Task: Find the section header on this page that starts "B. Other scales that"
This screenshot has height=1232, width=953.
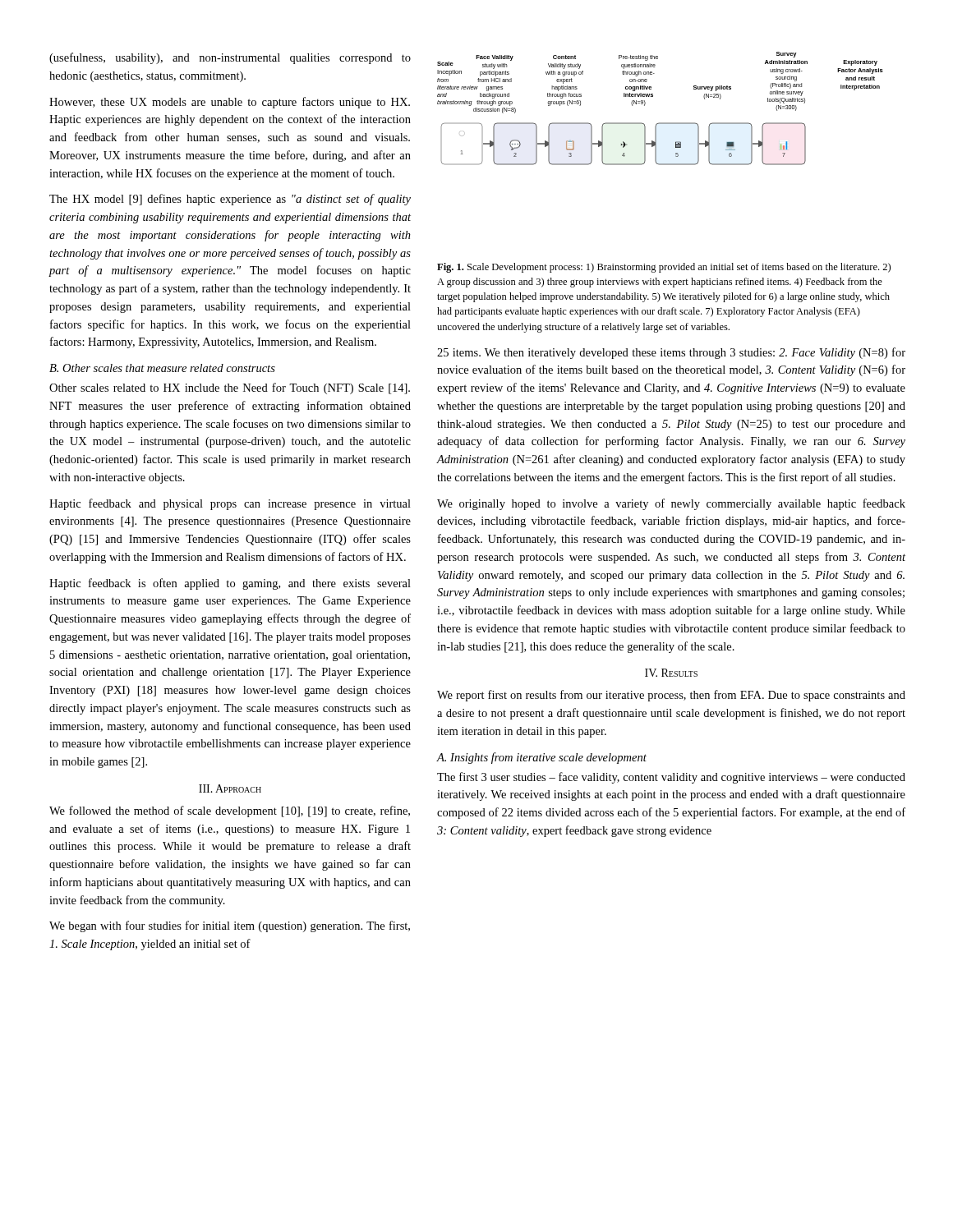Action: (x=162, y=368)
